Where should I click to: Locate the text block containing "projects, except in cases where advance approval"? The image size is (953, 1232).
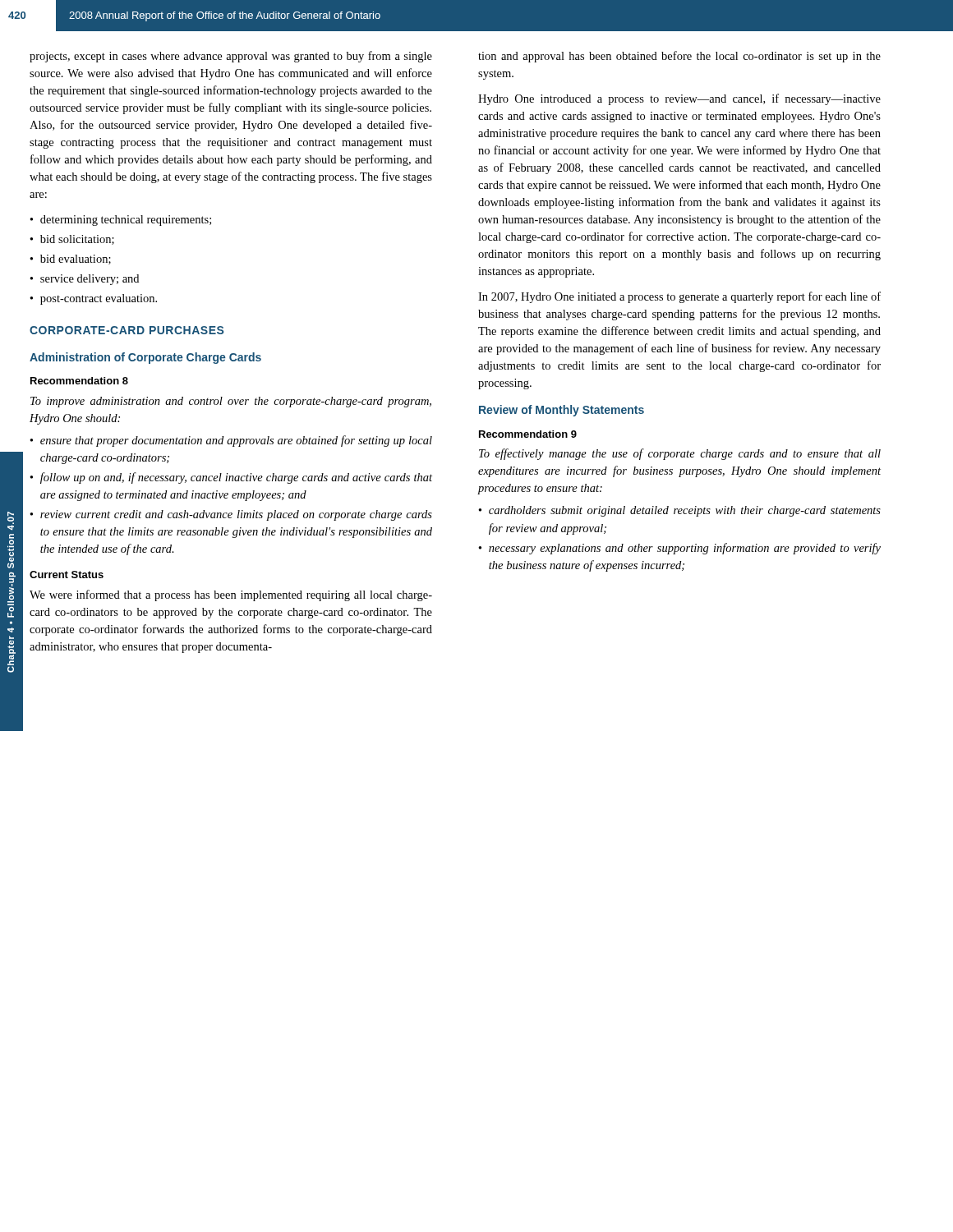pos(231,125)
